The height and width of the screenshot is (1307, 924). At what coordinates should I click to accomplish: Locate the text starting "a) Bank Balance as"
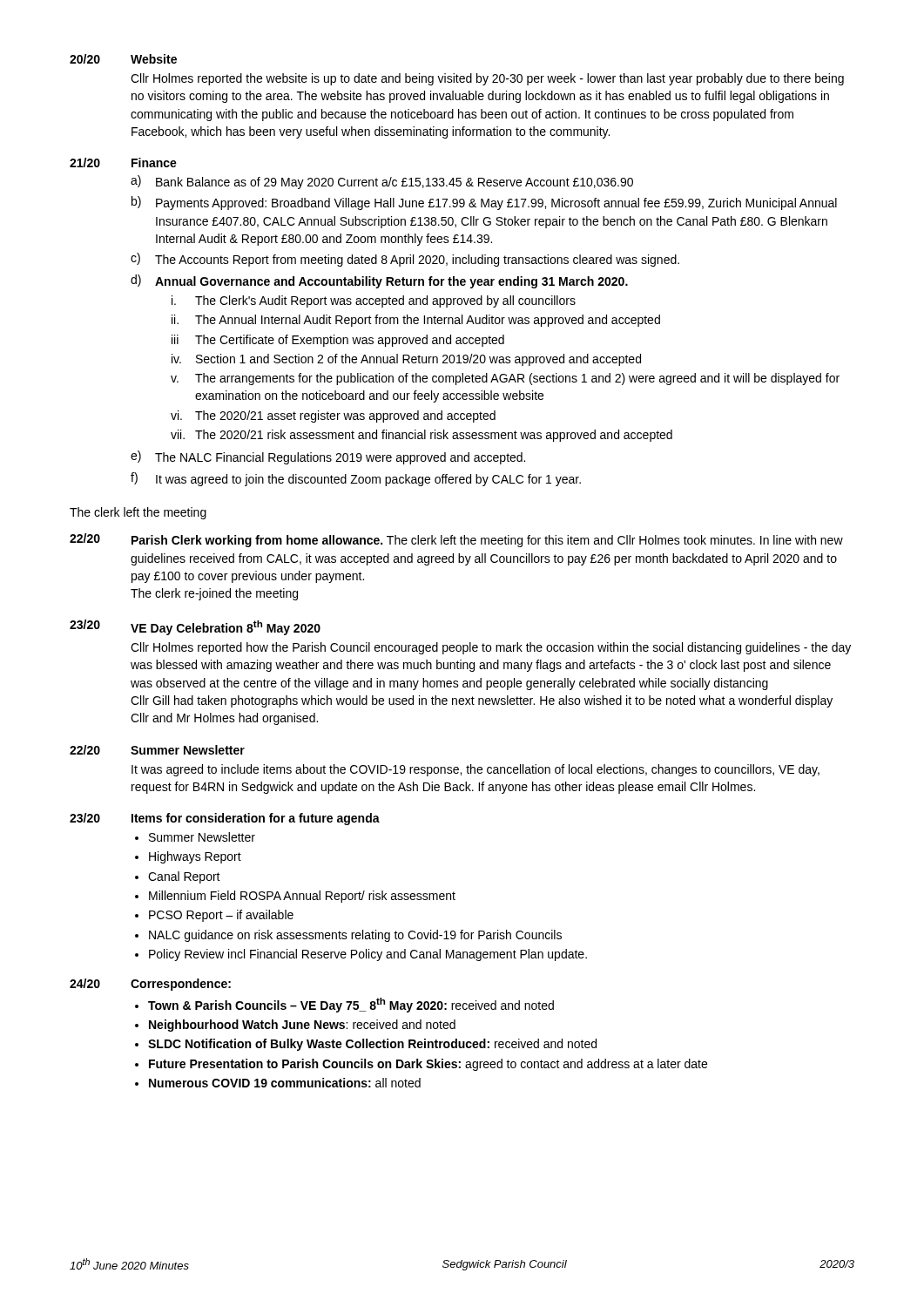(x=492, y=182)
